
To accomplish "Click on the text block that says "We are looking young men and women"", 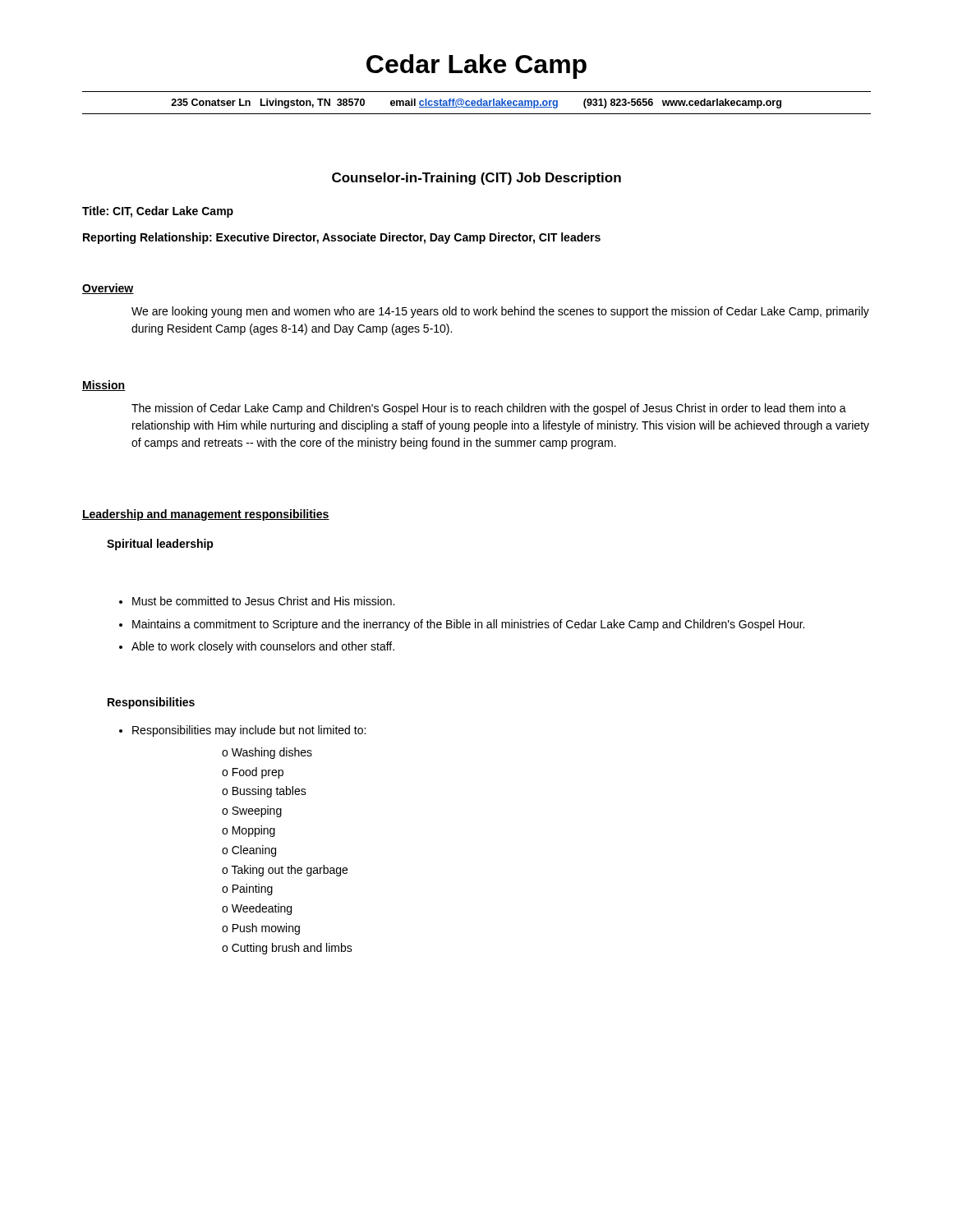I will pos(500,320).
